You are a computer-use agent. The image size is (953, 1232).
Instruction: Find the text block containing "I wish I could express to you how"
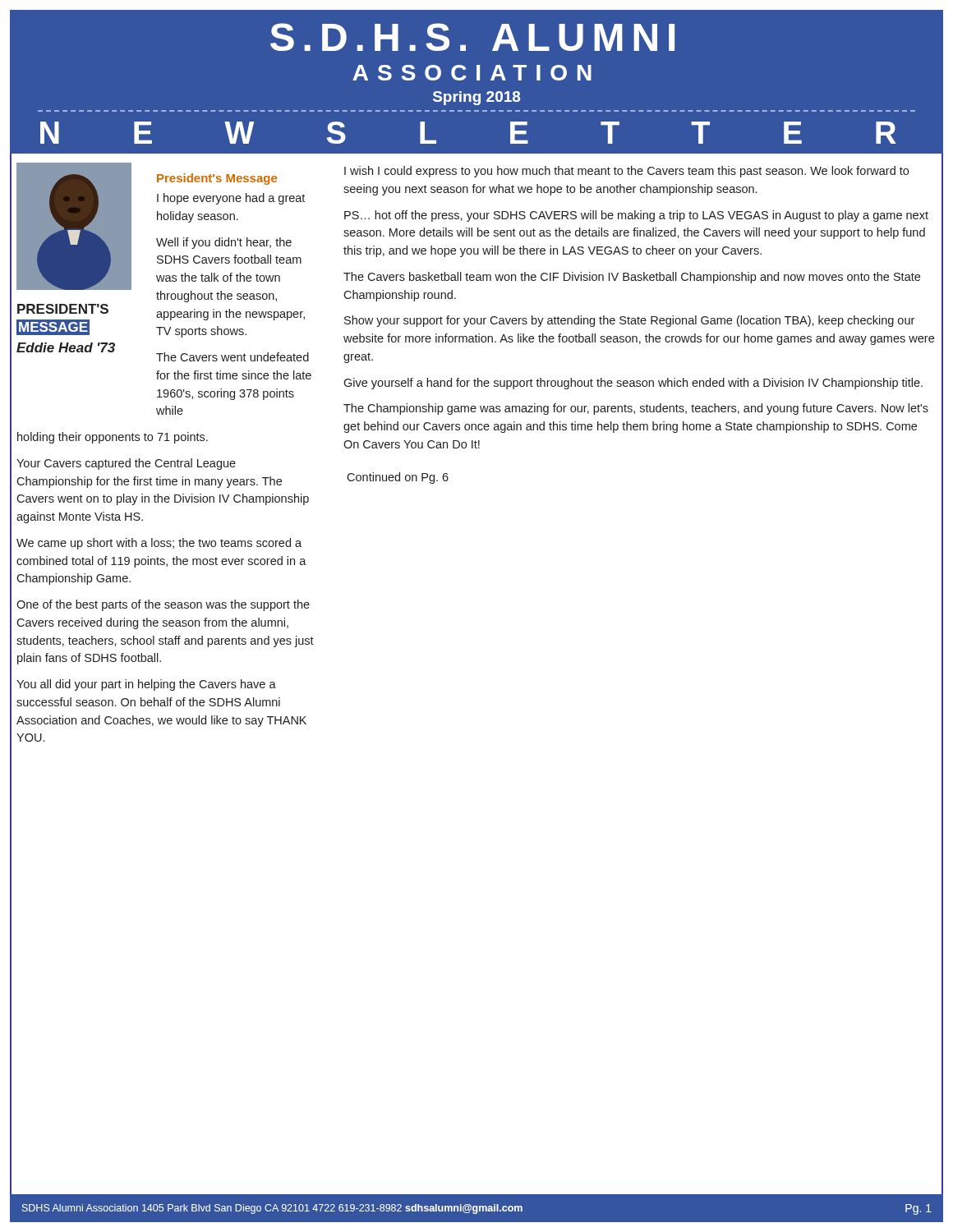point(626,180)
